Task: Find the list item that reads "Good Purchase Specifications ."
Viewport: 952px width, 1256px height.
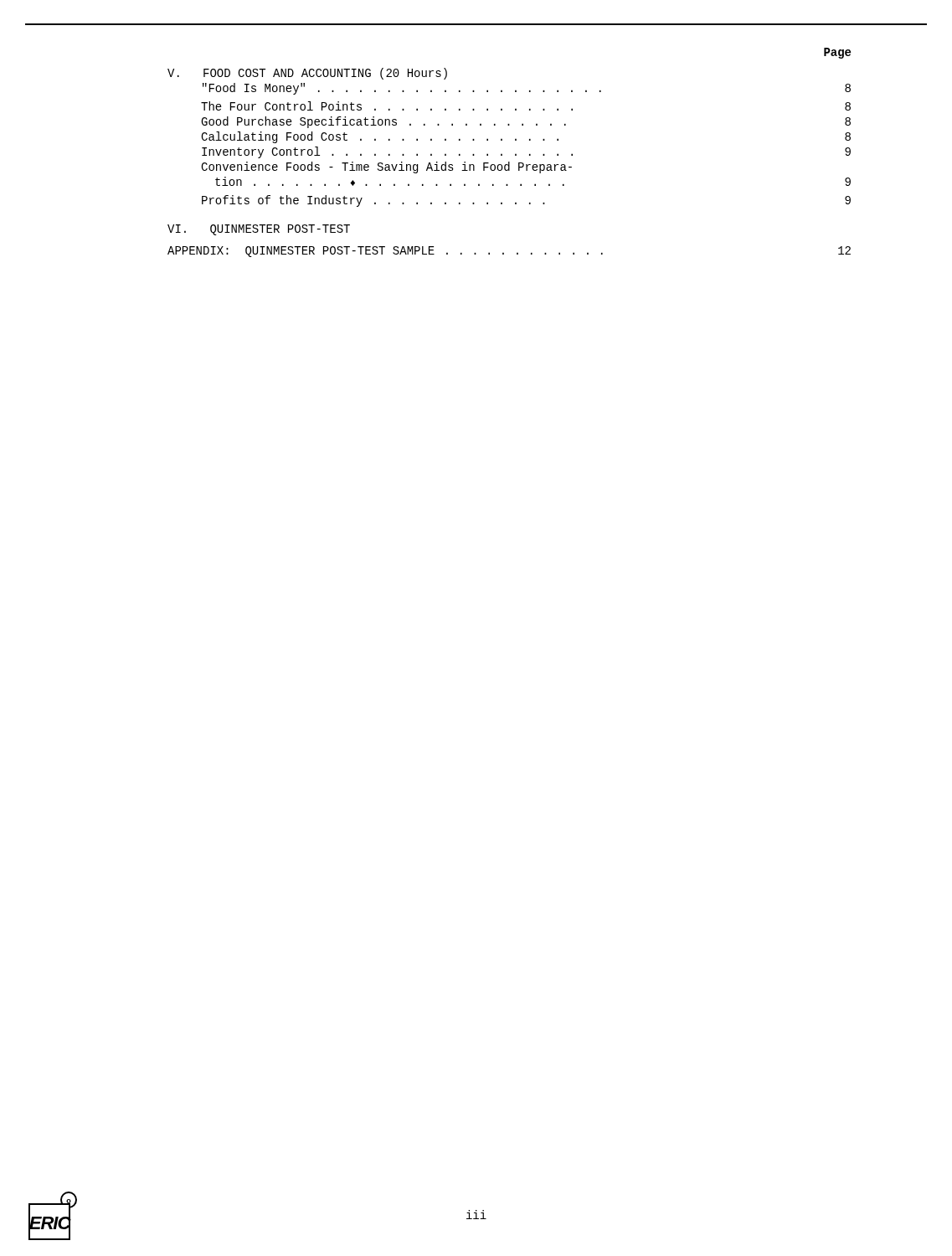Action: coord(526,122)
